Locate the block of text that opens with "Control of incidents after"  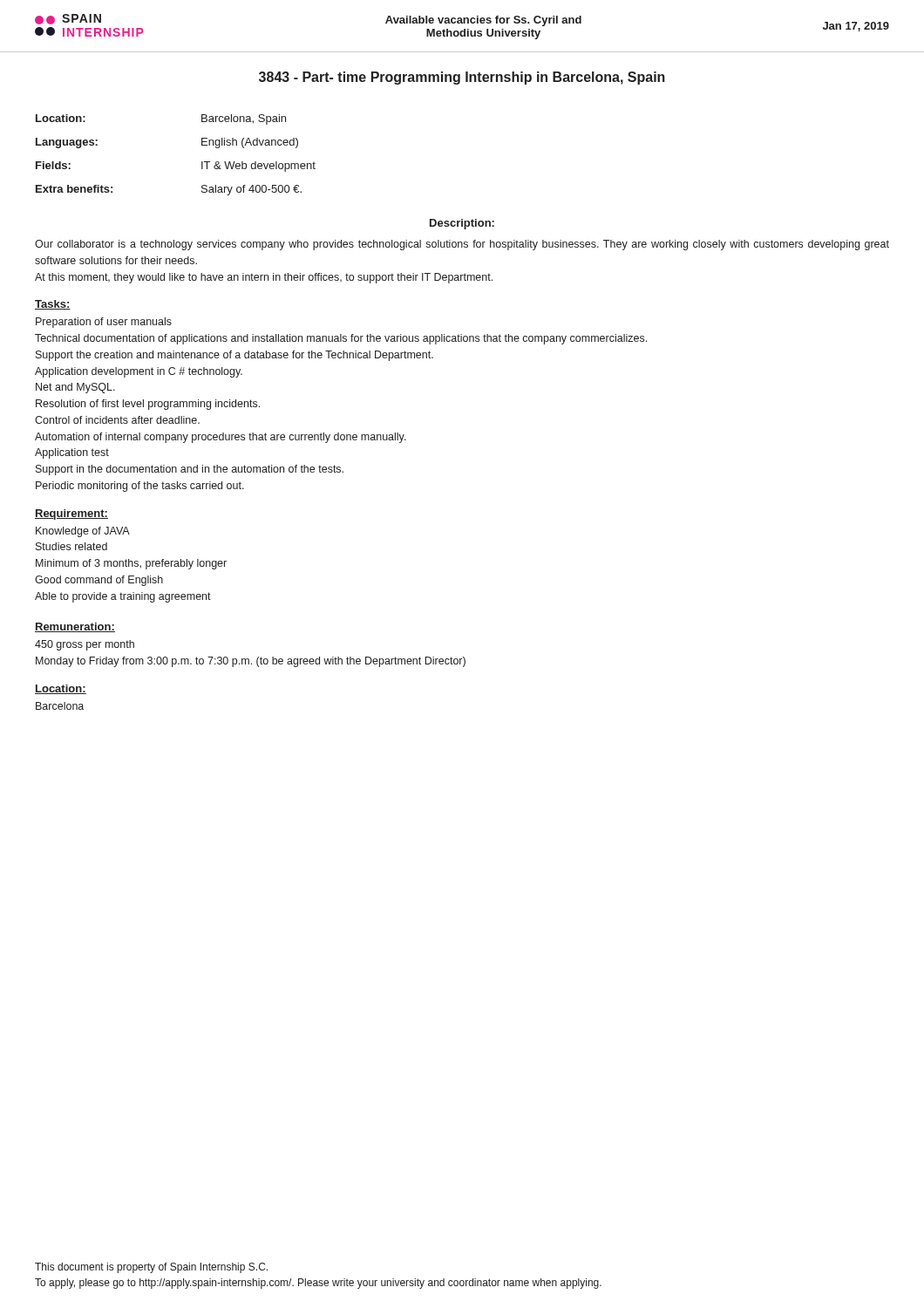pos(118,420)
